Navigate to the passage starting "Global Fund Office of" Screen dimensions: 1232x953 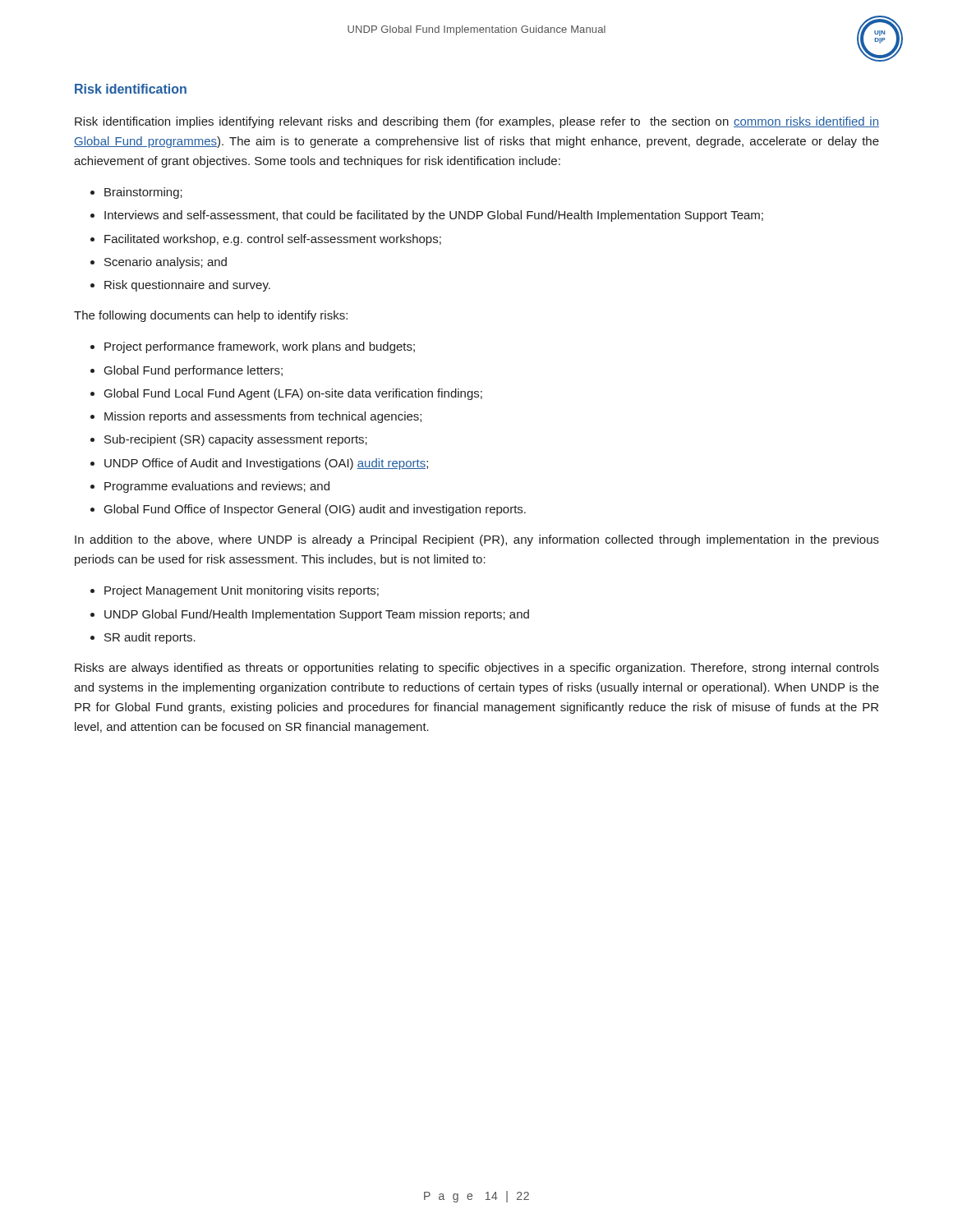[x=315, y=509]
